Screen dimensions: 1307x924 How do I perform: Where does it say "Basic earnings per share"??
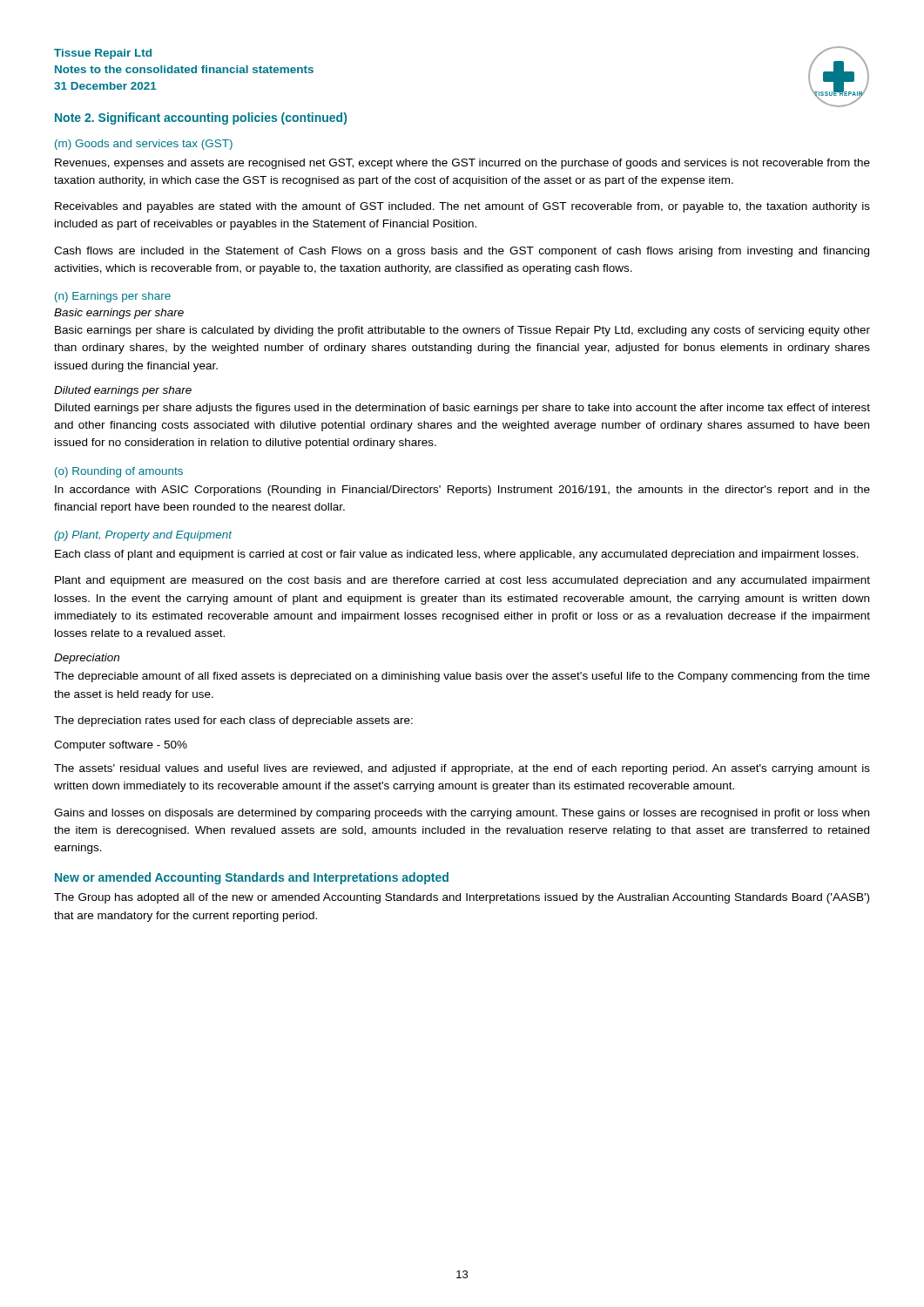pyautogui.click(x=119, y=313)
